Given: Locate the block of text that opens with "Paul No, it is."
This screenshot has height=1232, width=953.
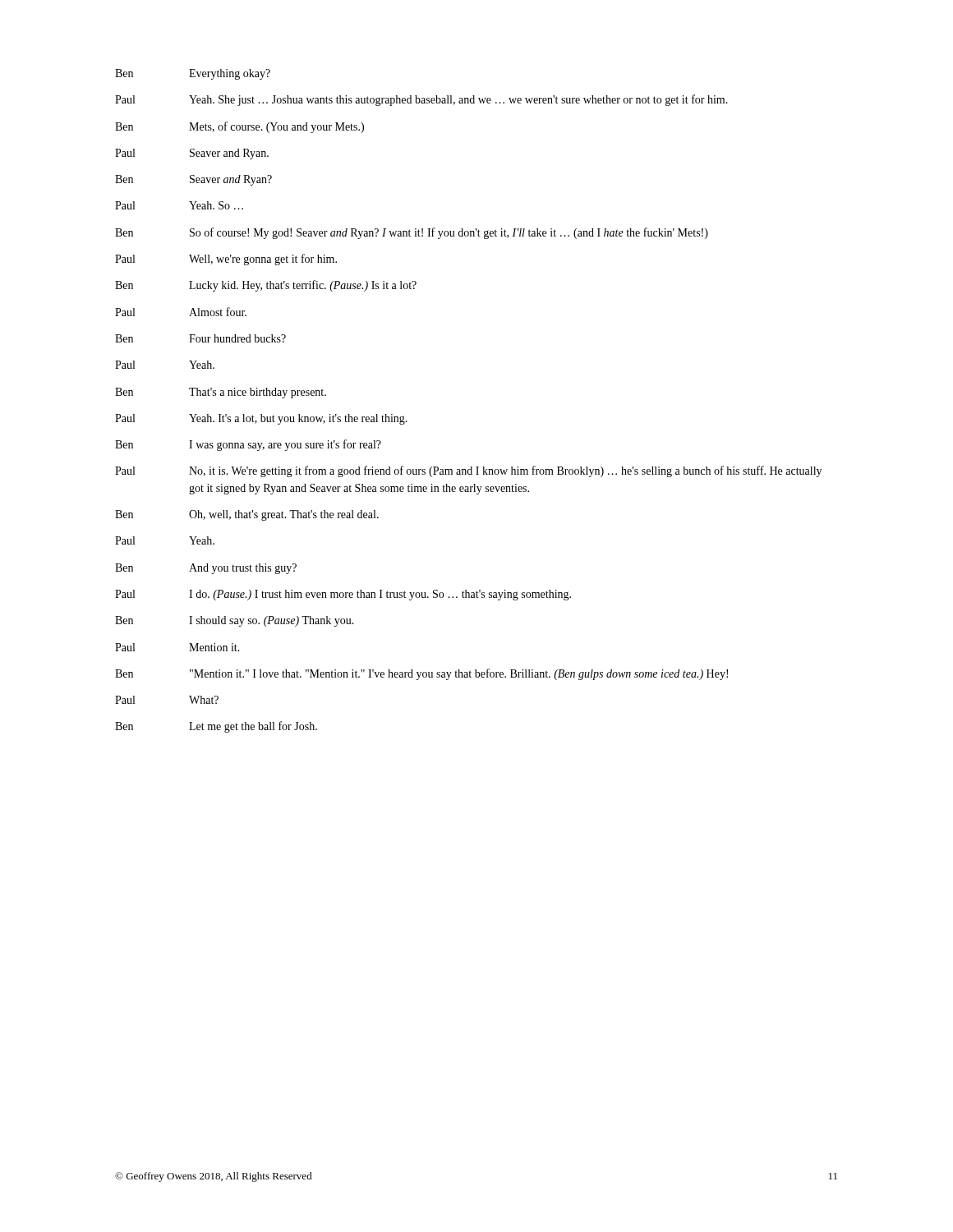Looking at the screenshot, I should click(x=476, y=480).
